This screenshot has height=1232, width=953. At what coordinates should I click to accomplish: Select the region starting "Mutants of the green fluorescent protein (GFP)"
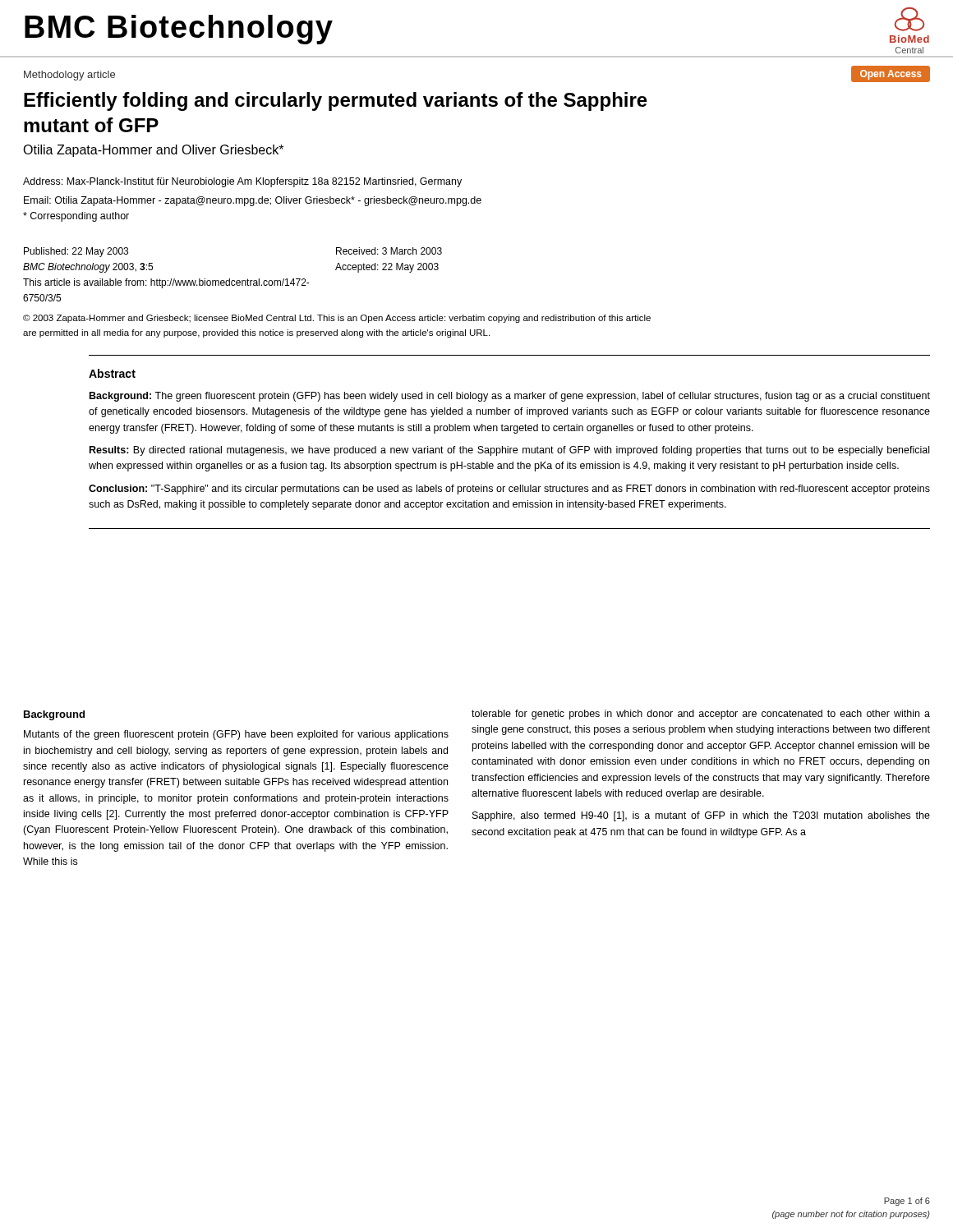click(x=236, y=798)
